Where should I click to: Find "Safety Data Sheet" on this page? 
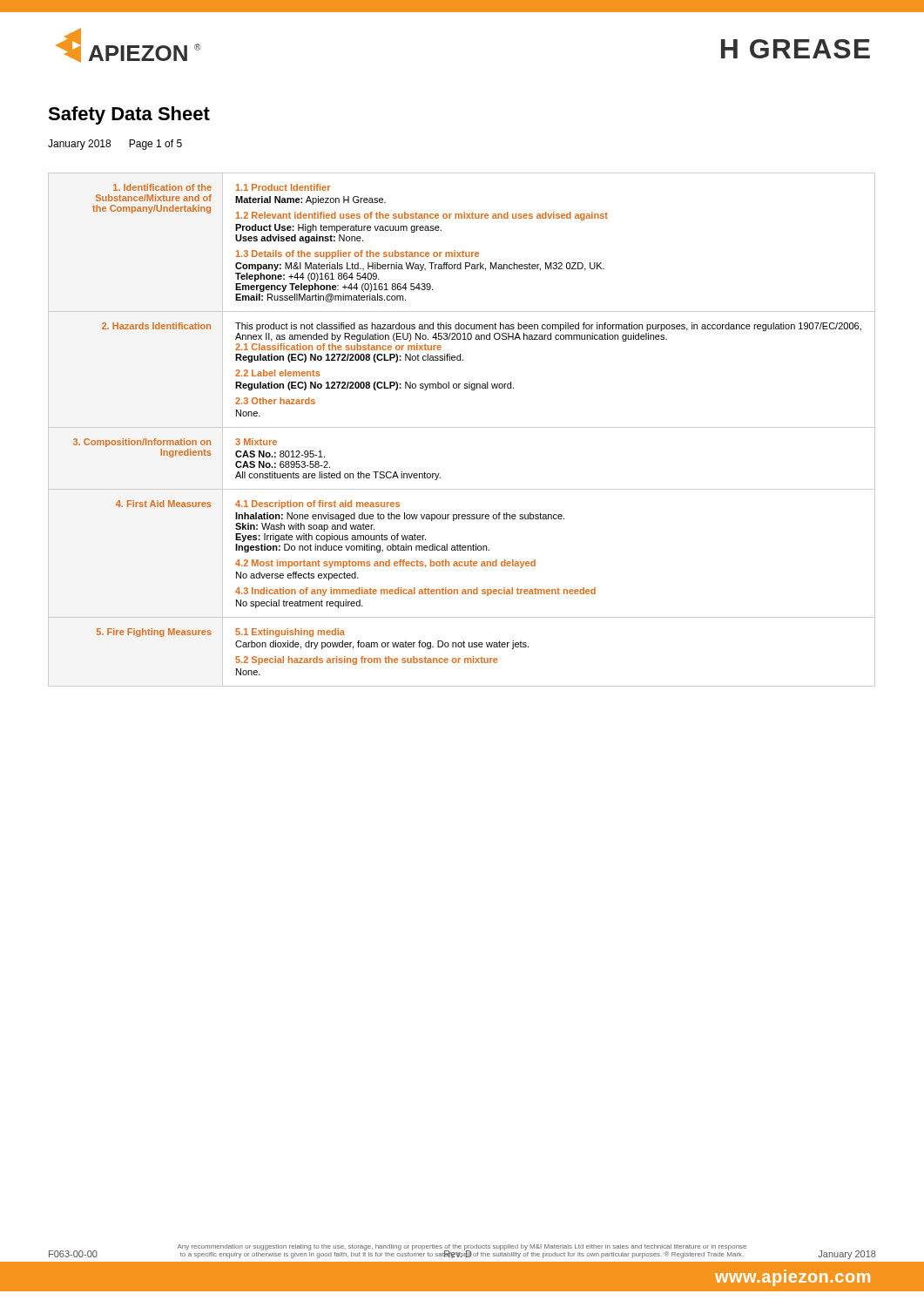pyautogui.click(x=129, y=114)
